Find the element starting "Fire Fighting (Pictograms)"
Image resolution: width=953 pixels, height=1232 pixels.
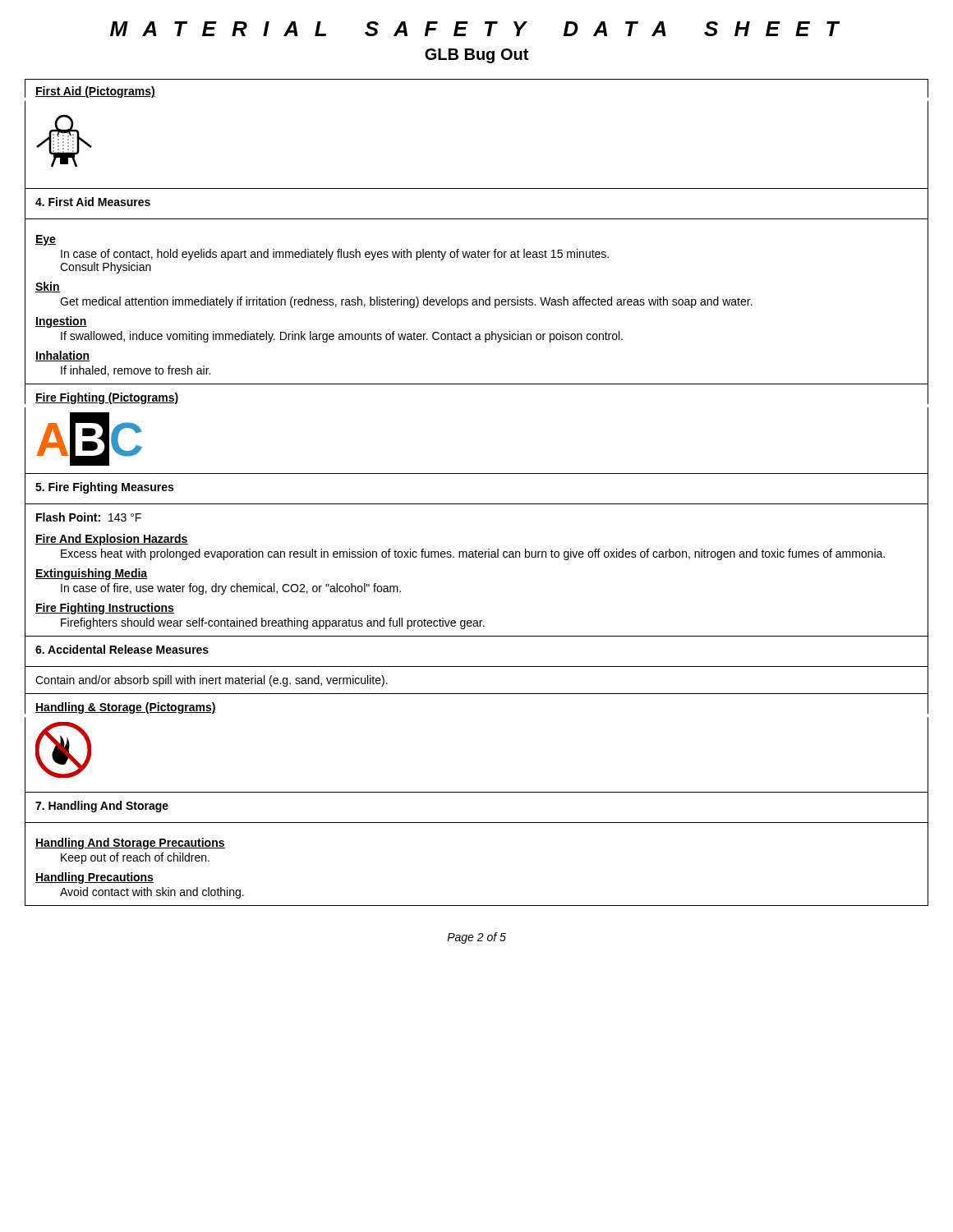click(x=107, y=398)
